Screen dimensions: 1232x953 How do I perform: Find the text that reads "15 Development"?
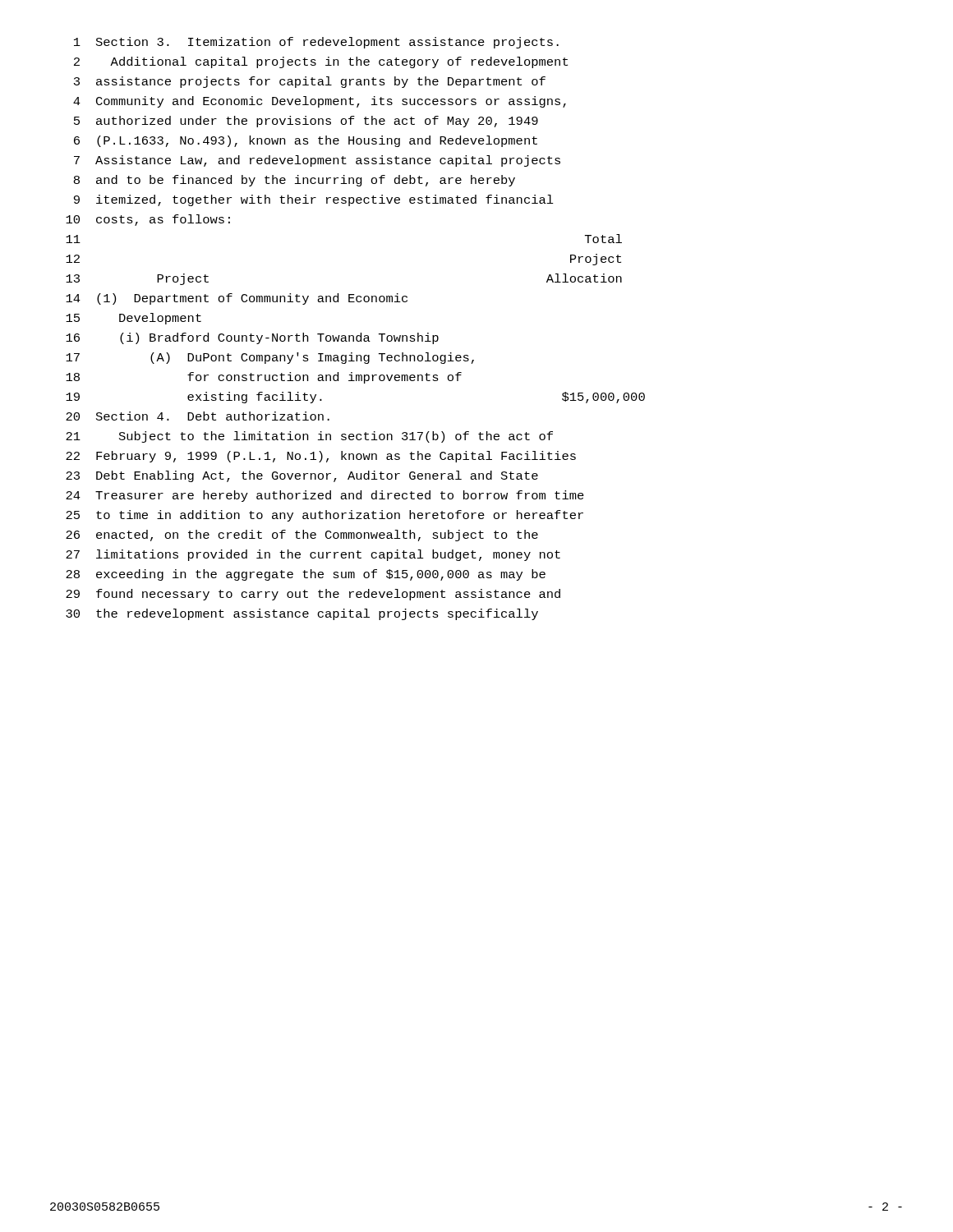(134, 319)
